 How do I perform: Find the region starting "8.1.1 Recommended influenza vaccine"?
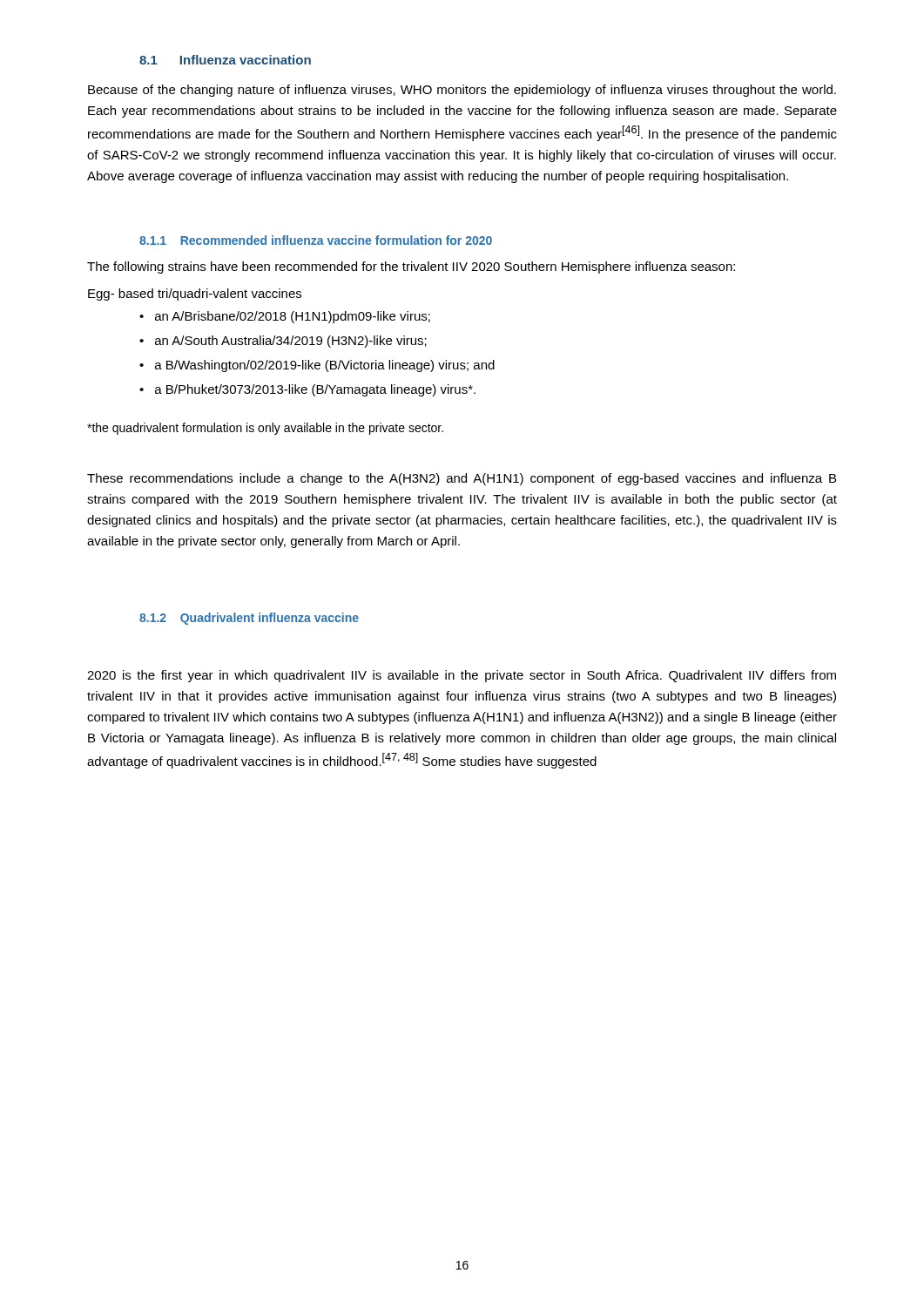click(316, 240)
